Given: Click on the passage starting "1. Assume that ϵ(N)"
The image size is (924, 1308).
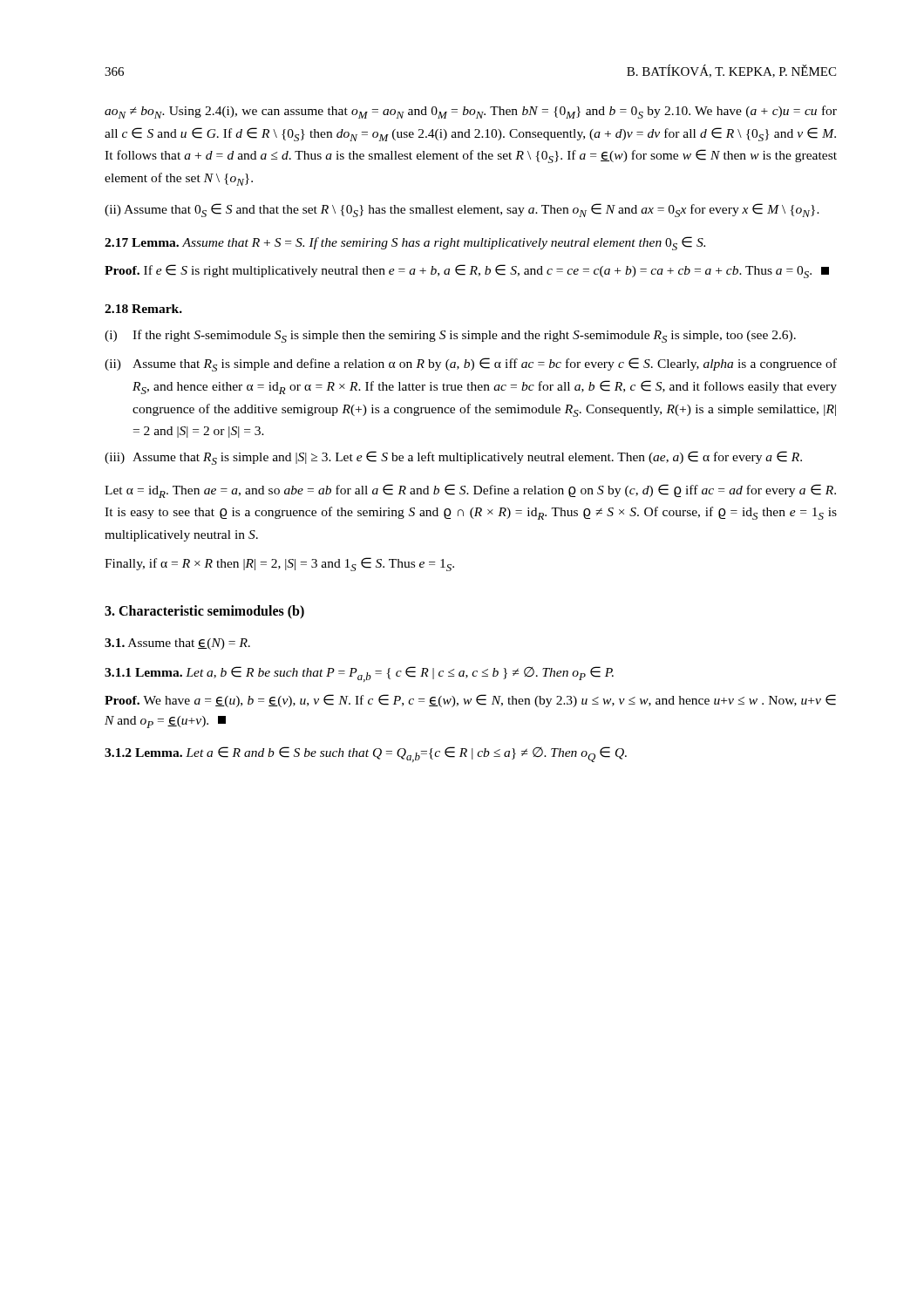Looking at the screenshot, I should pos(177,644).
